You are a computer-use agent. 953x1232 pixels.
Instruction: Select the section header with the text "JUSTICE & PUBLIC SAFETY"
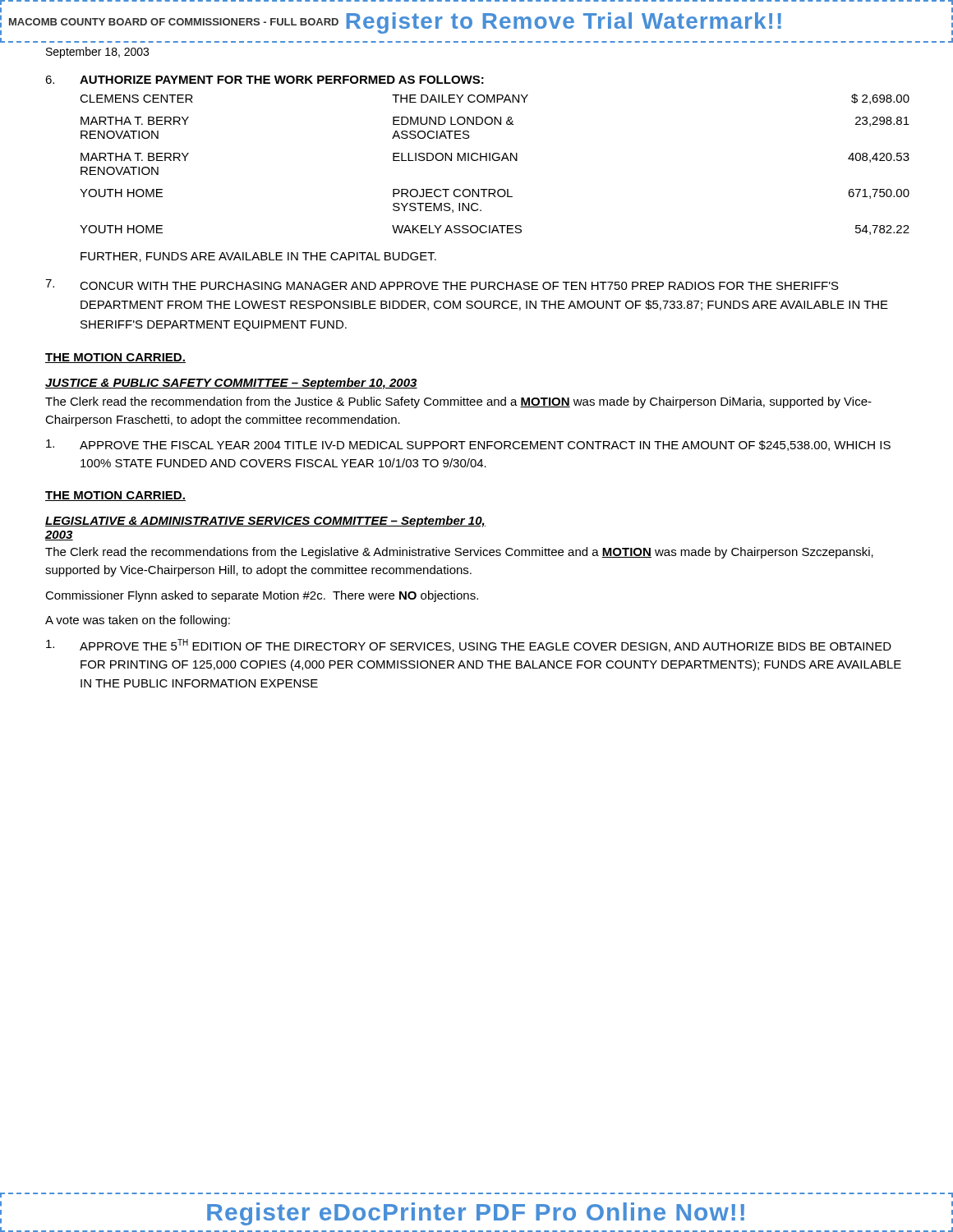[x=231, y=382]
